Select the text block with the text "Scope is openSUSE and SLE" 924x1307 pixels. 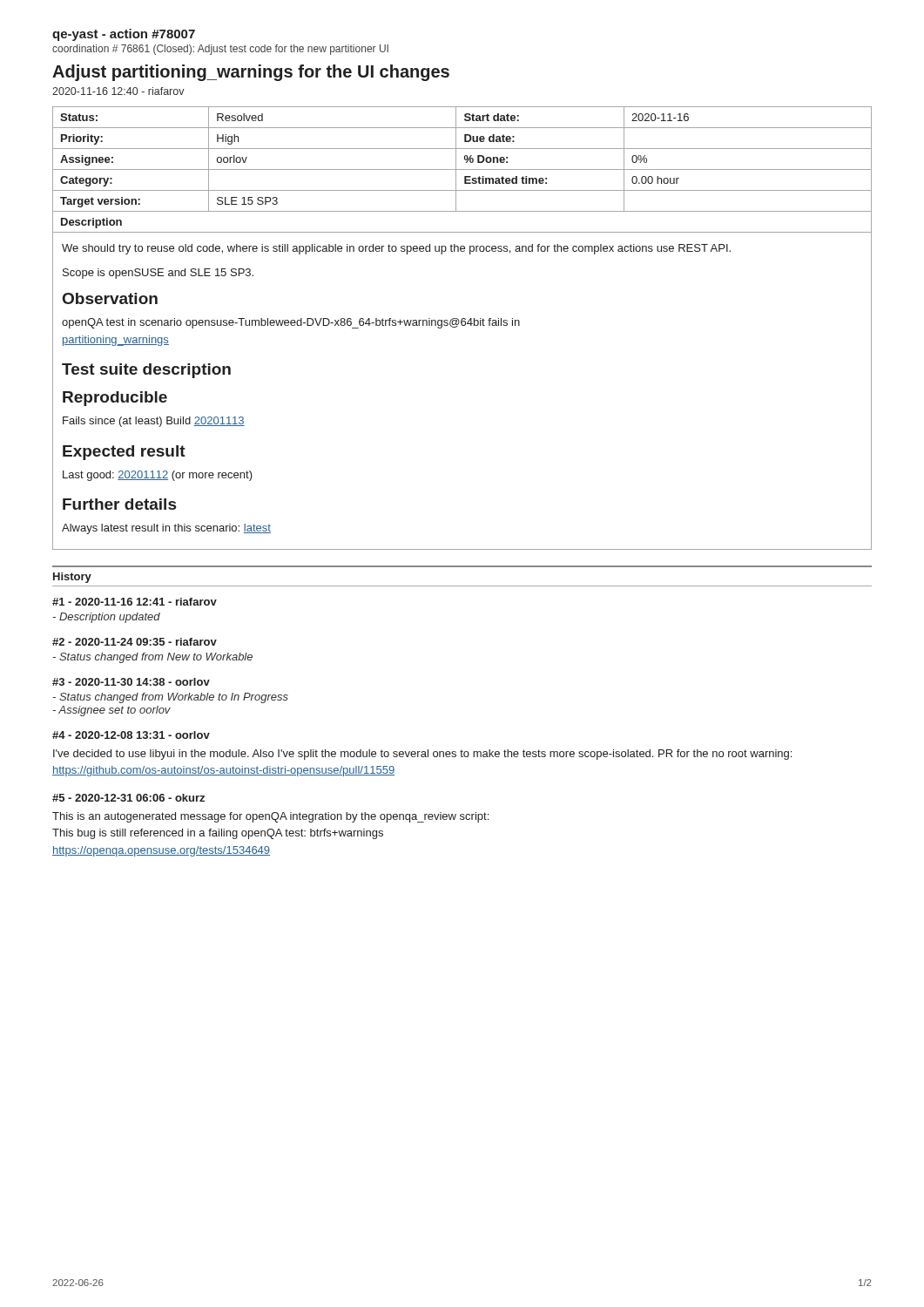(x=158, y=272)
